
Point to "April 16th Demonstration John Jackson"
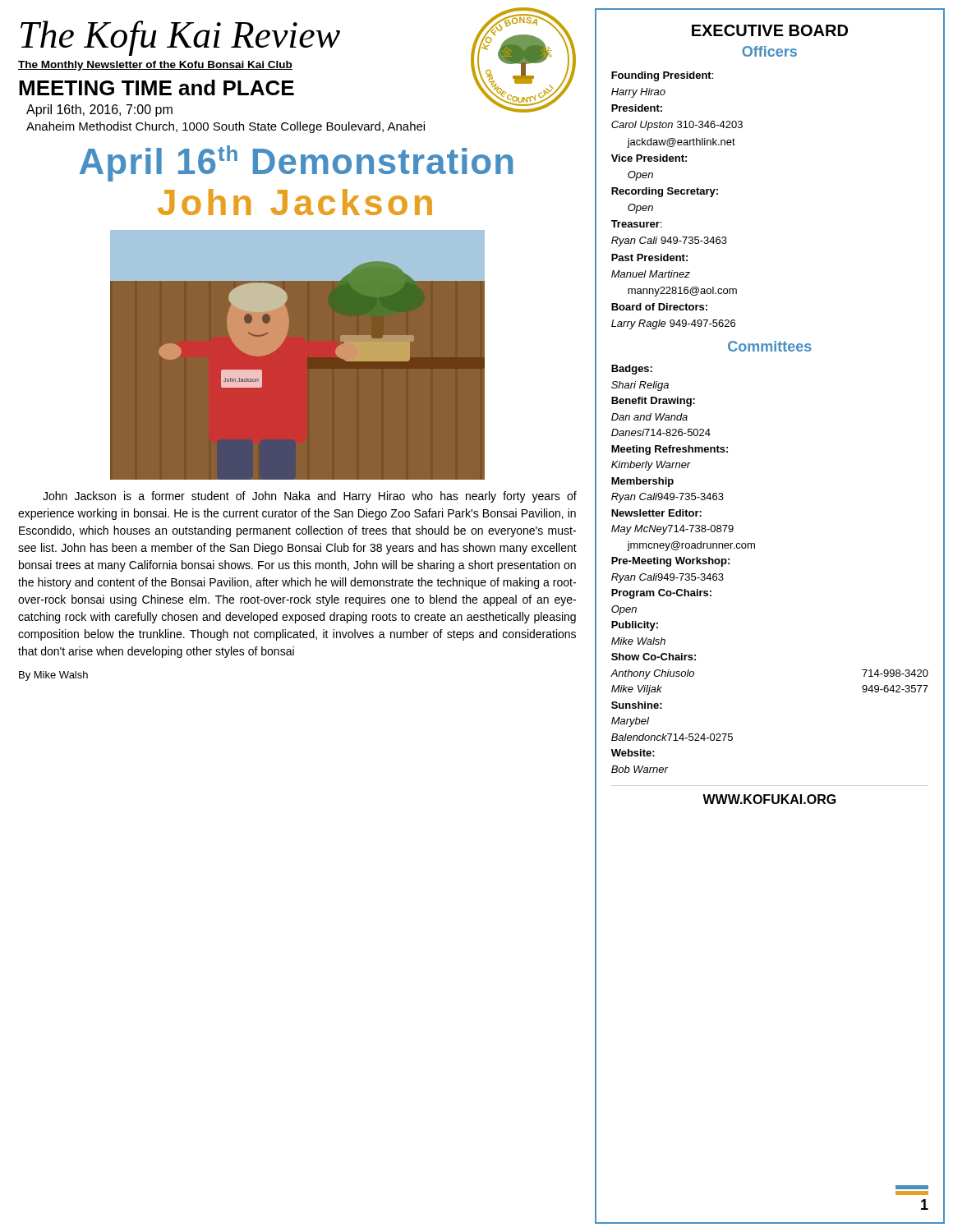tap(297, 182)
